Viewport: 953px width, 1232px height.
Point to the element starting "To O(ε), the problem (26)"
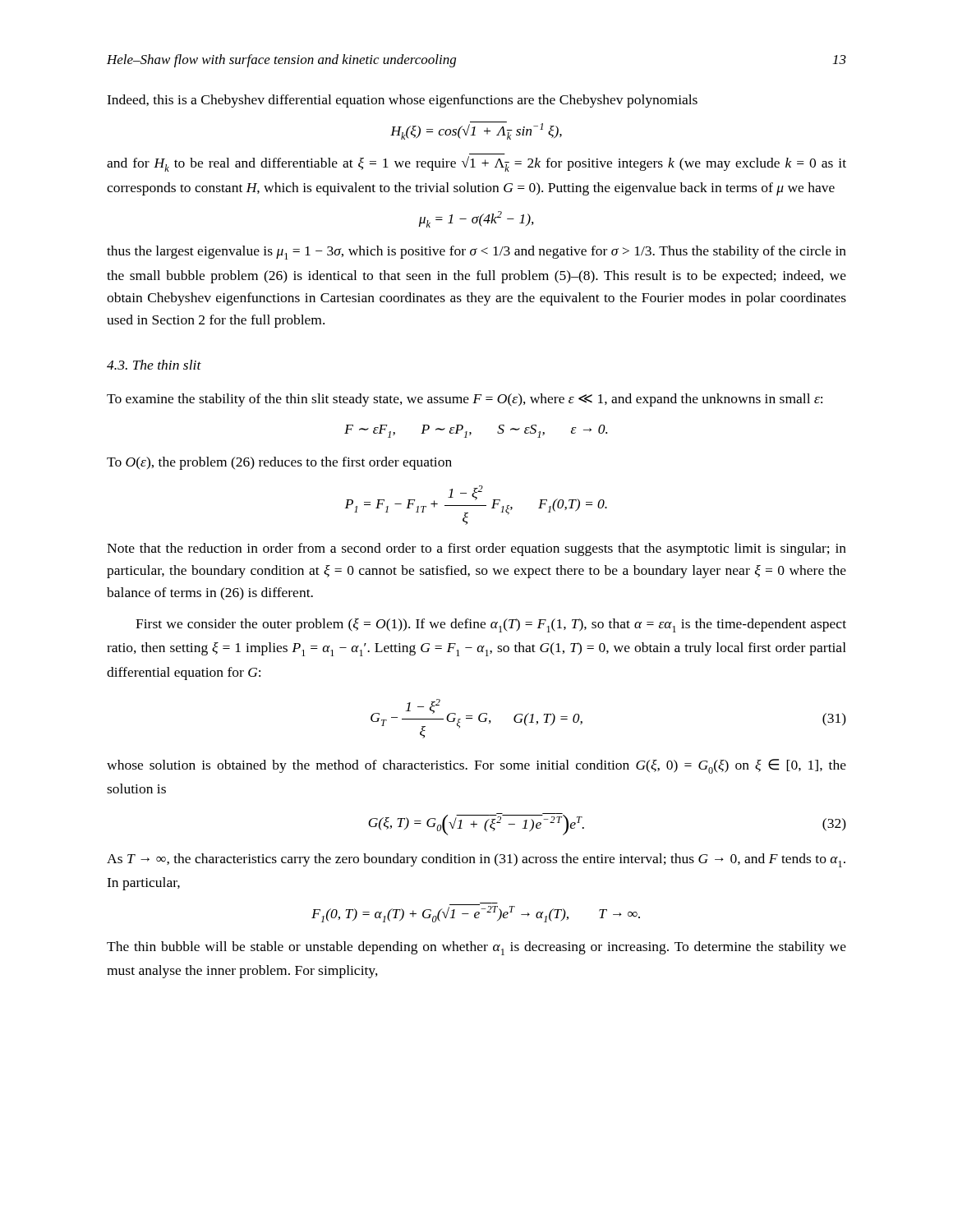(279, 463)
